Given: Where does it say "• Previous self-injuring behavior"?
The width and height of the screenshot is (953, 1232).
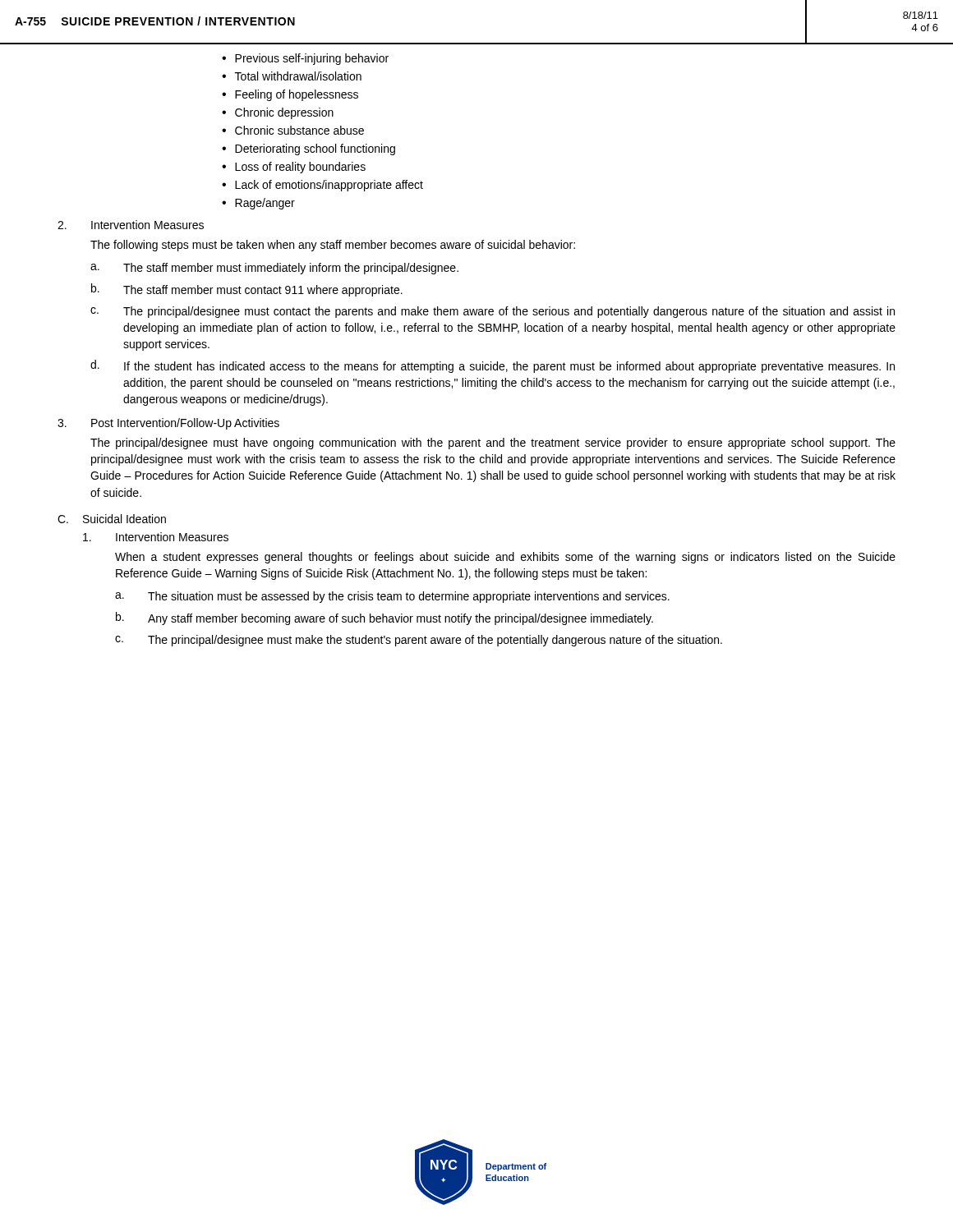Looking at the screenshot, I should pos(305,58).
